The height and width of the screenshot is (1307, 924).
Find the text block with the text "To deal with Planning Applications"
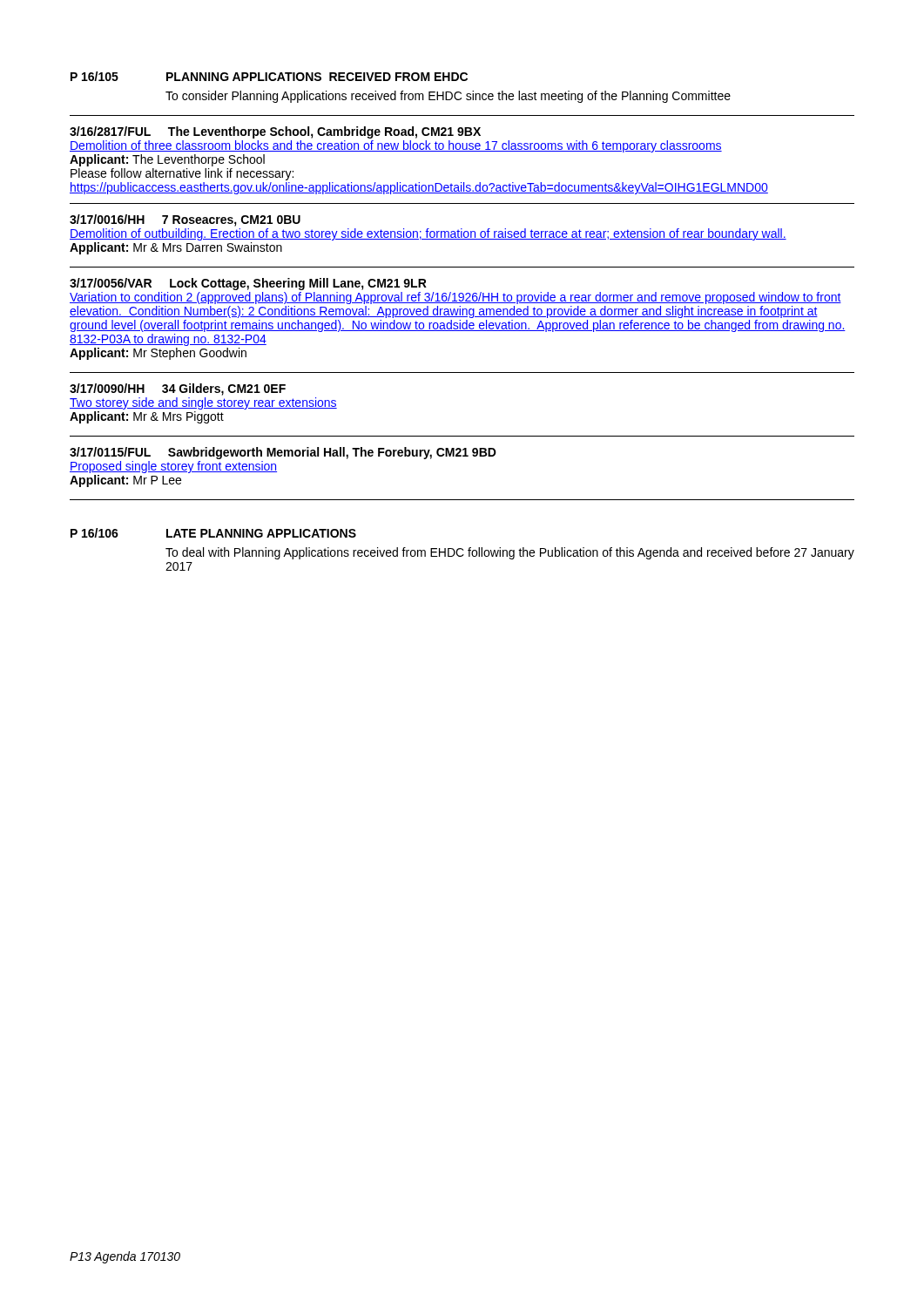510,559
